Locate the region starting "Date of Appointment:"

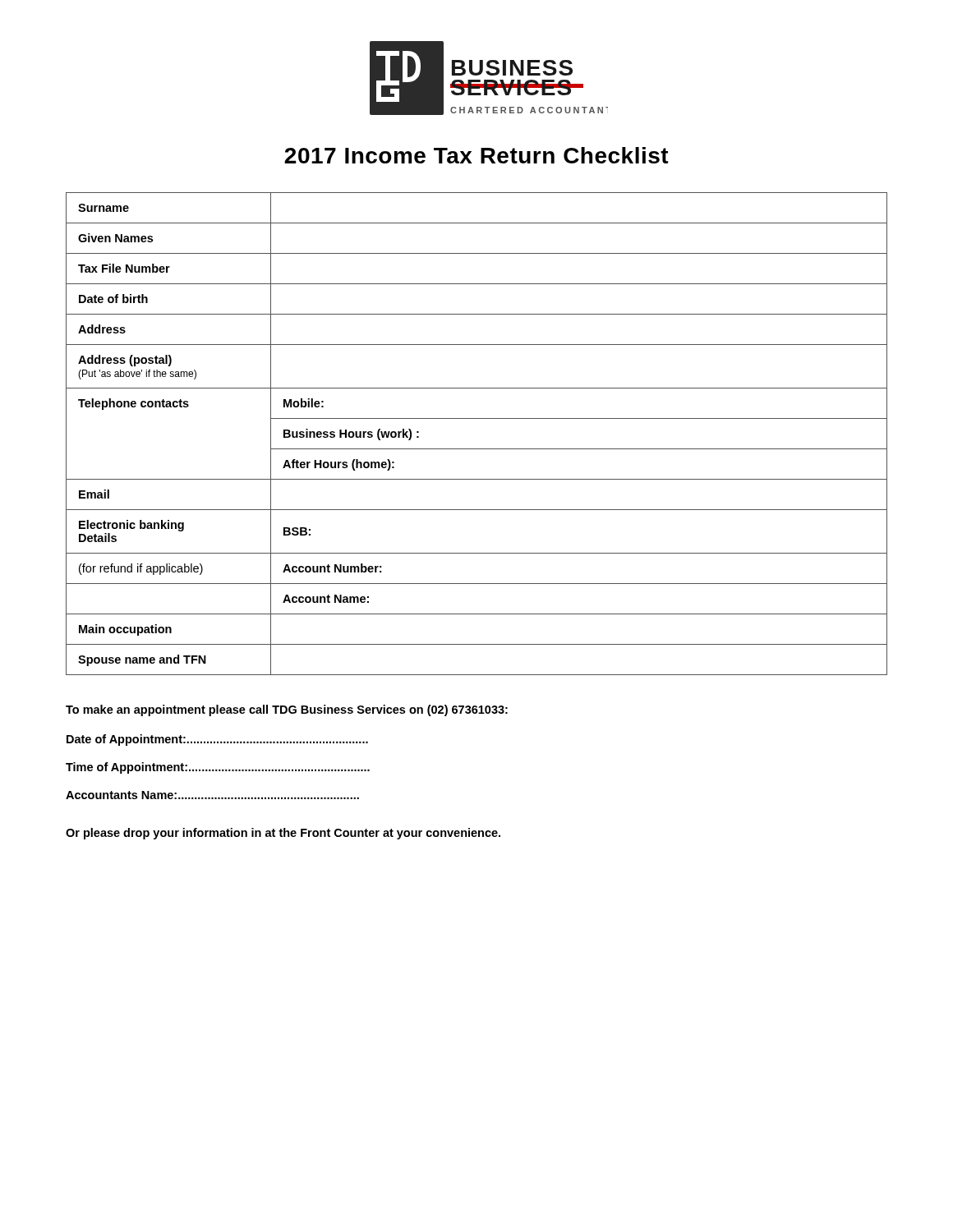coord(217,739)
